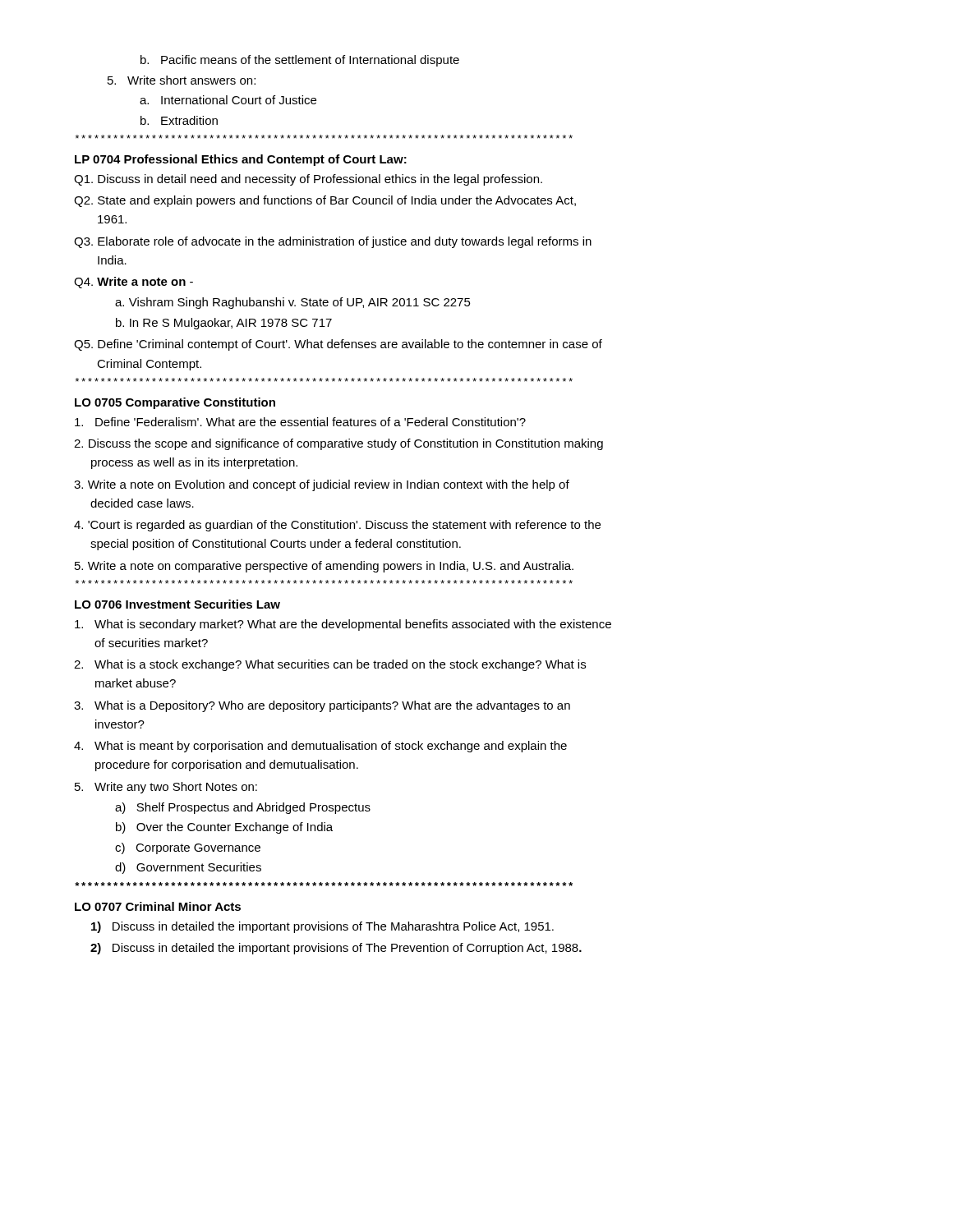
Task: Find the region starting "5. Write short"
Action: 182,80
